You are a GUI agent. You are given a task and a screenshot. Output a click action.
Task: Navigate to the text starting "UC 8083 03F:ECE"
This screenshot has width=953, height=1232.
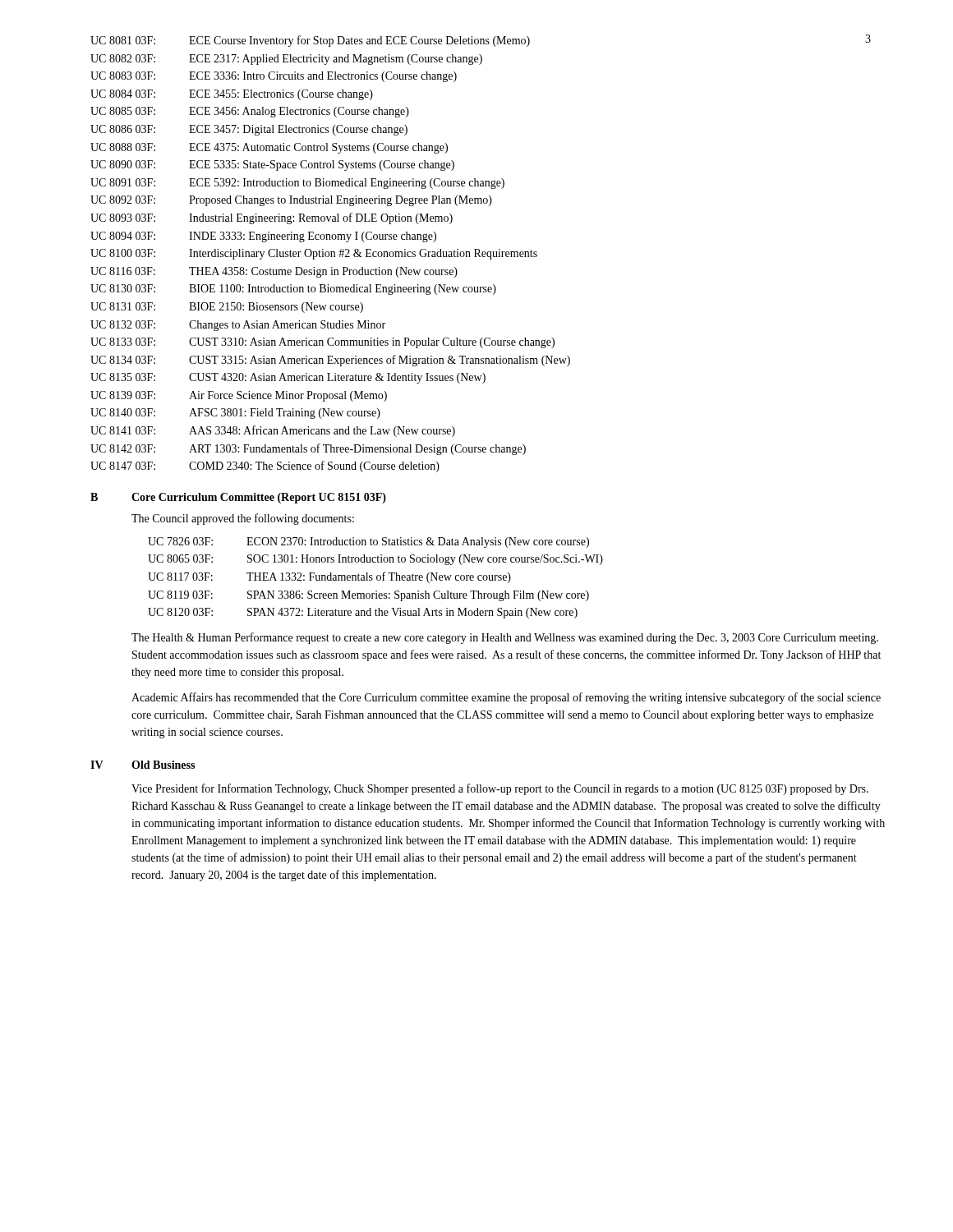[x=274, y=76]
